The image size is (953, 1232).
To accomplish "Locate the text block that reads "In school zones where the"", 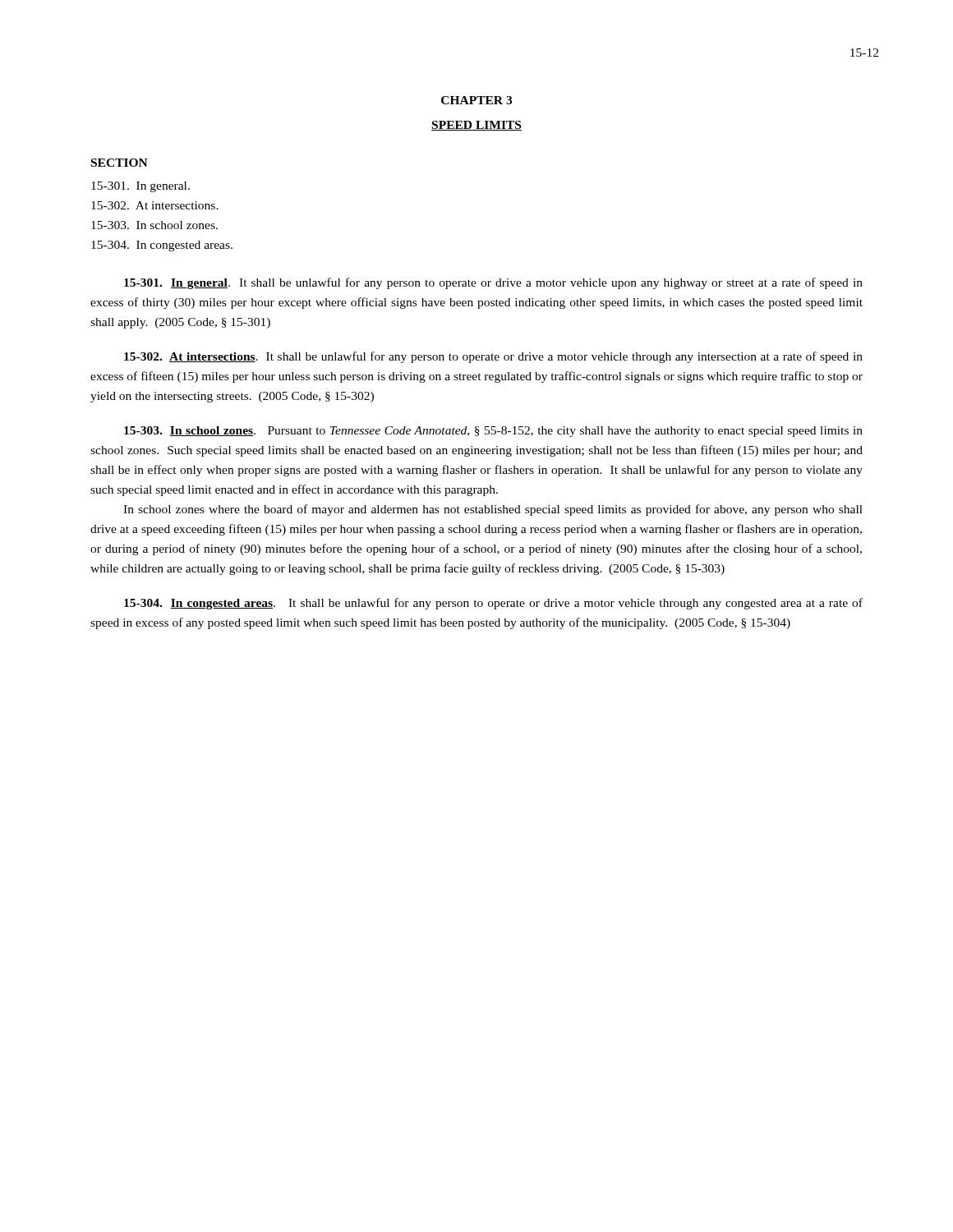I will pos(476,539).
